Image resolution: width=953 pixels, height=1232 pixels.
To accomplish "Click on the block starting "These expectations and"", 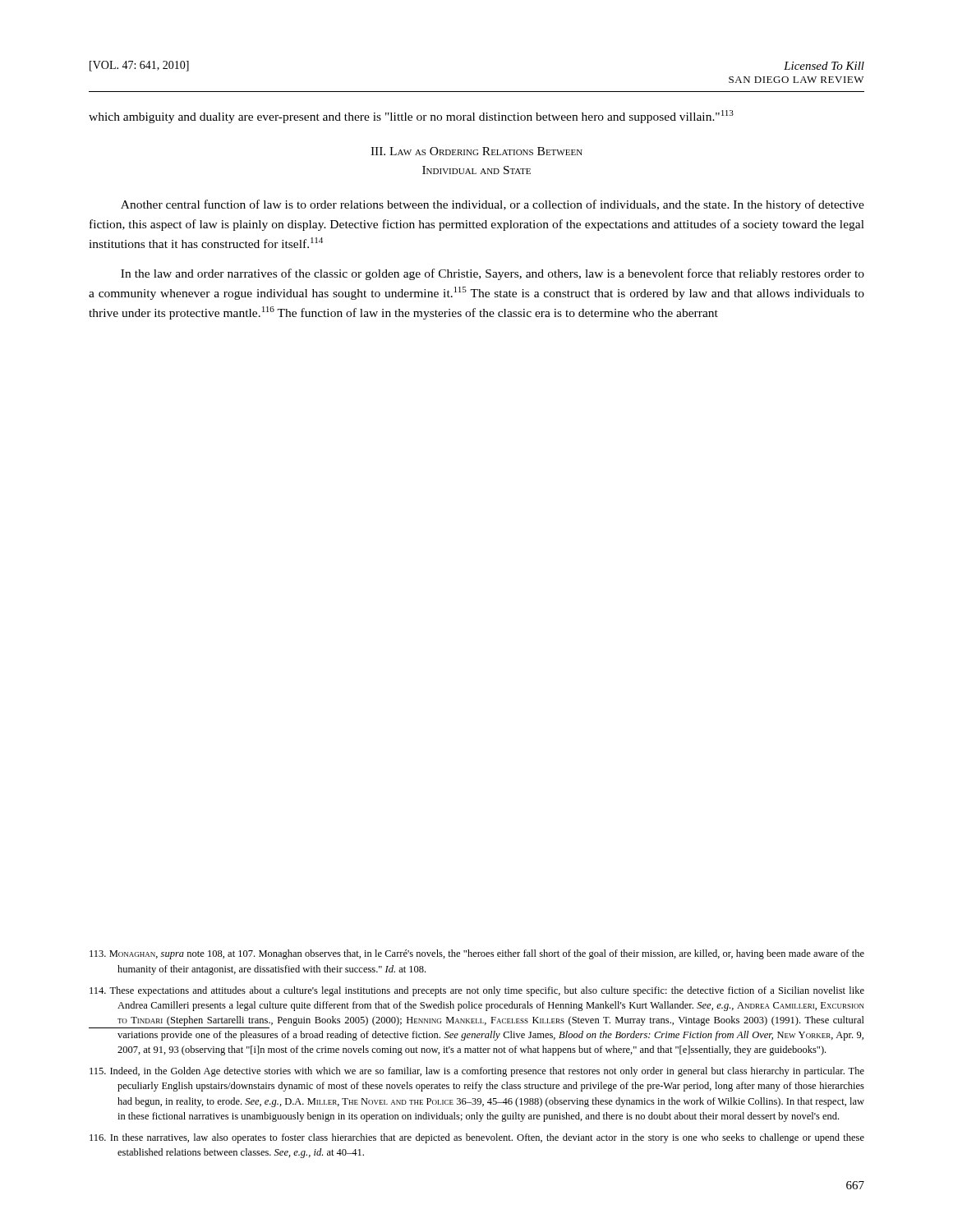I will tap(476, 1020).
